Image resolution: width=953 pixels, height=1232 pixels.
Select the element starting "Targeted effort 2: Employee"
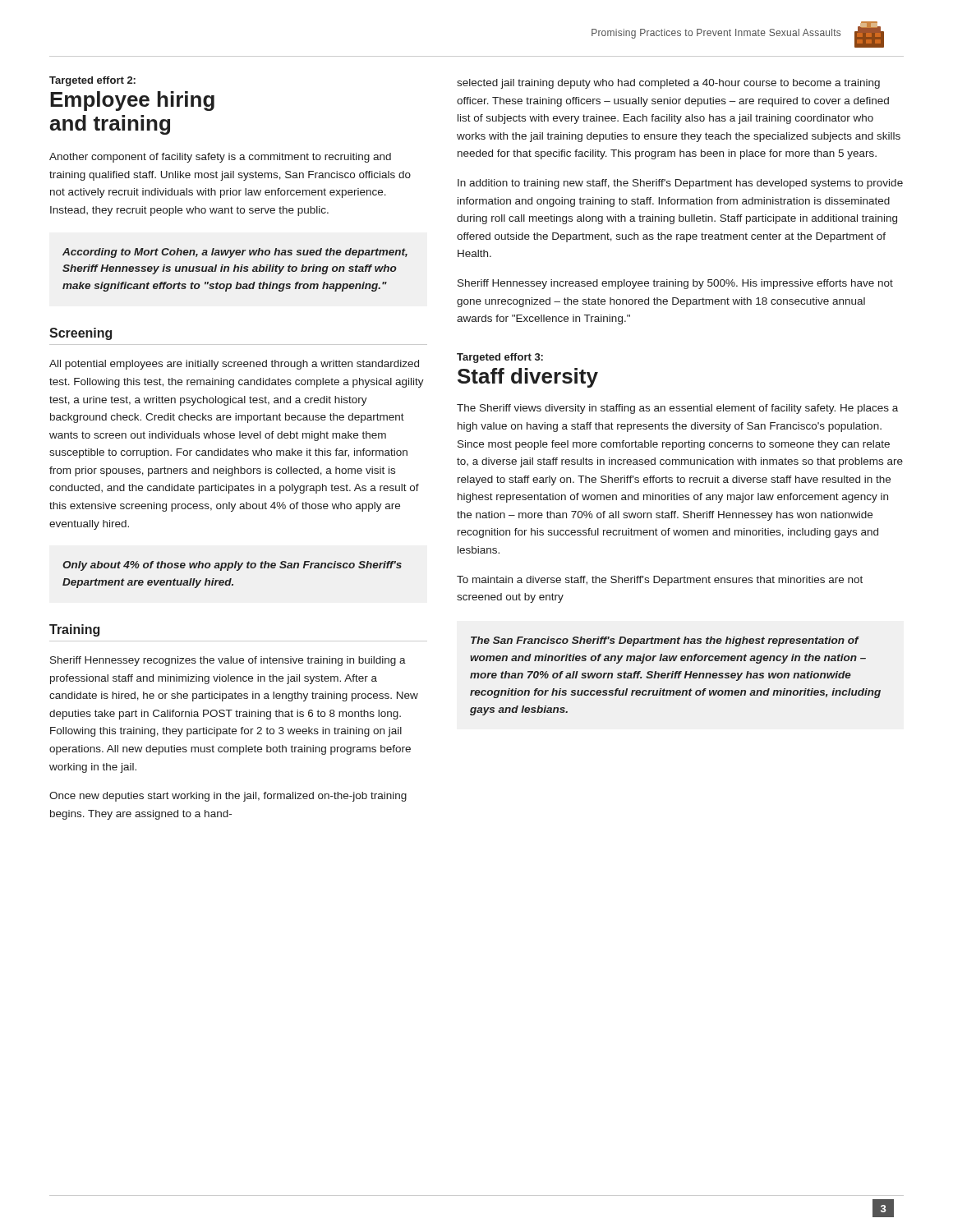click(x=92, y=81)
